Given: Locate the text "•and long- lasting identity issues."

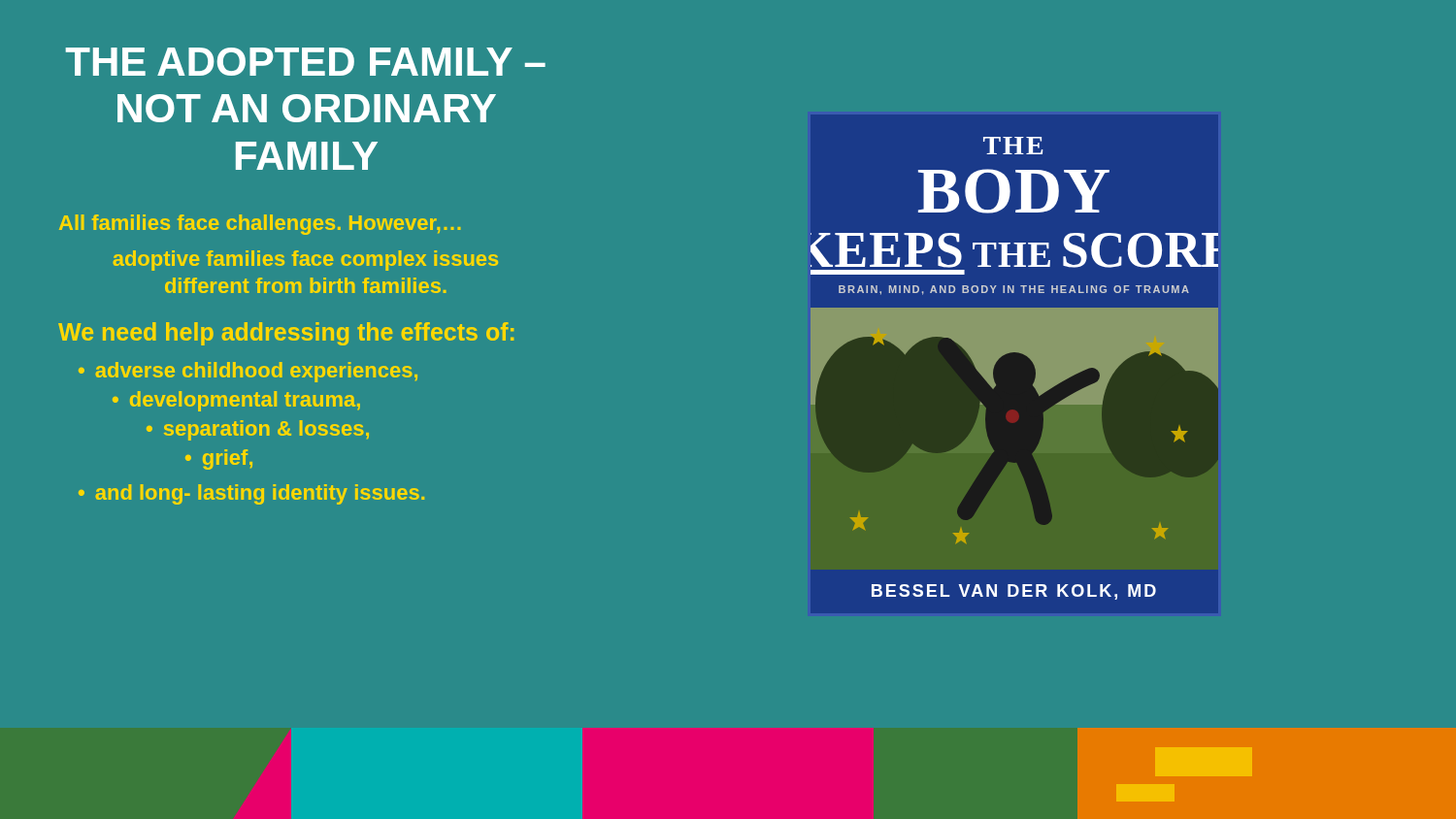Looking at the screenshot, I should tap(252, 493).
